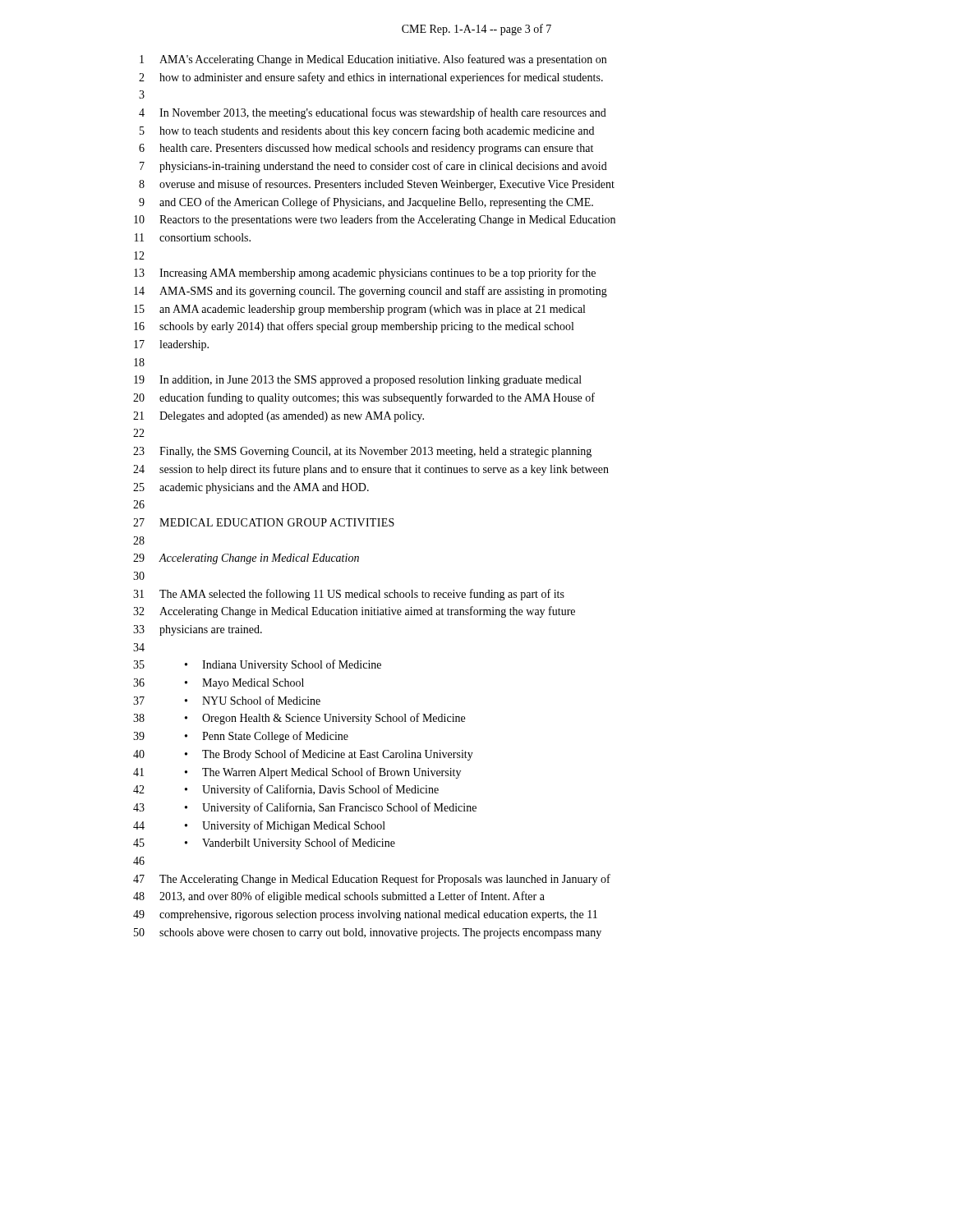Click the passage that begins "4 In November 2013, the"
The height and width of the screenshot is (1232, 953).
tap(476, 176)
